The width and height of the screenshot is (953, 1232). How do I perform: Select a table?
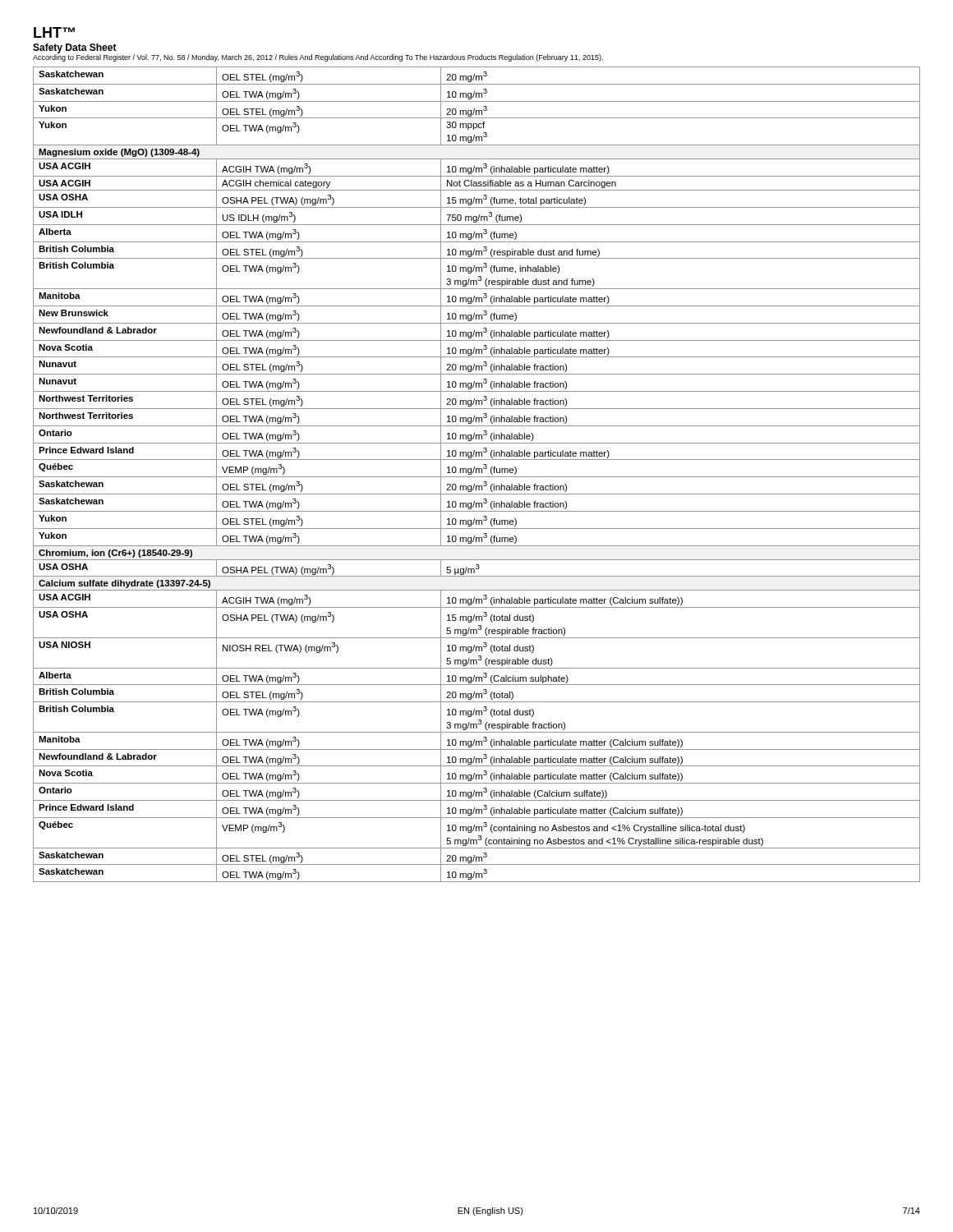476,474
